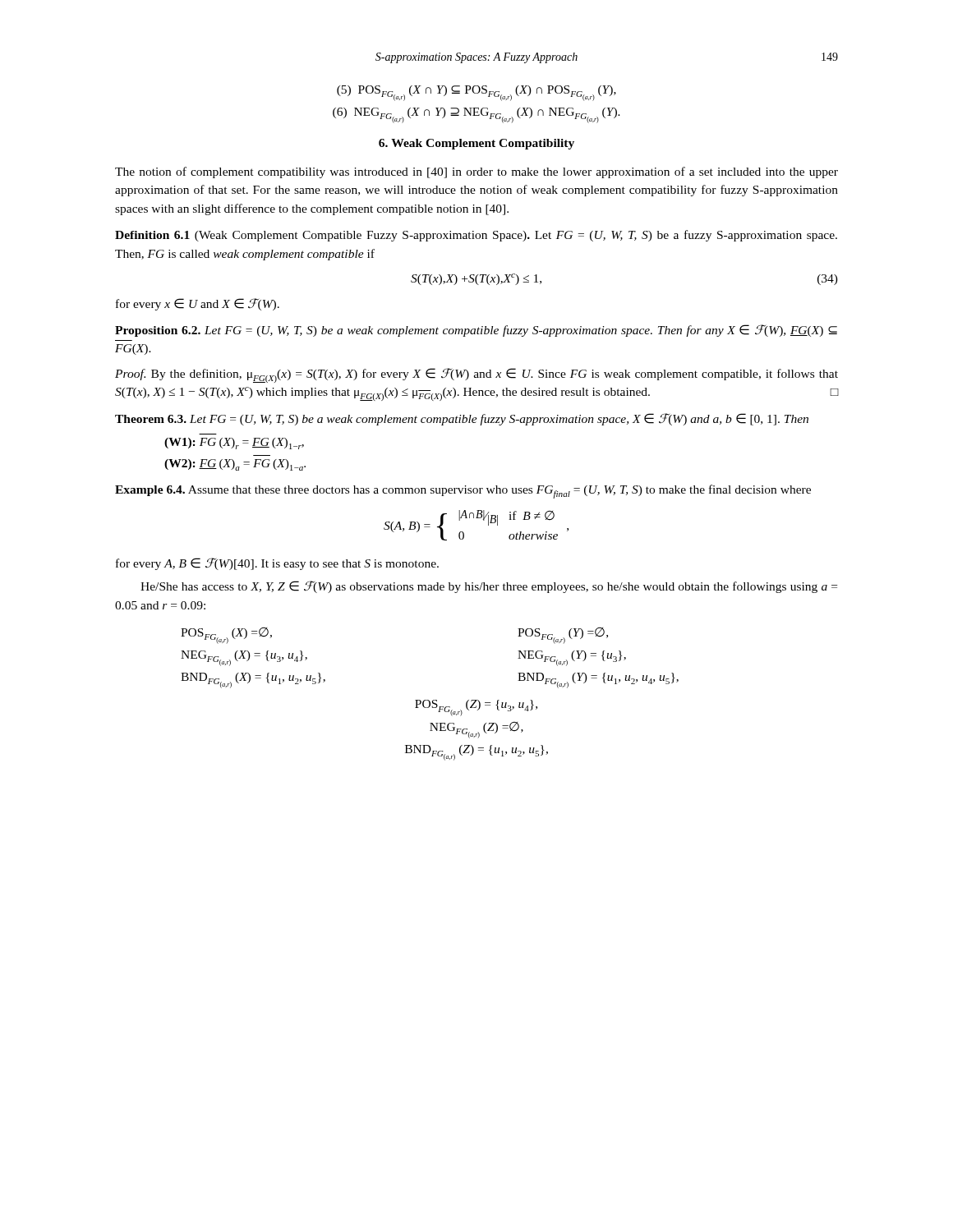Point to the block starting "Theorem 6.3. Let"

462,418
